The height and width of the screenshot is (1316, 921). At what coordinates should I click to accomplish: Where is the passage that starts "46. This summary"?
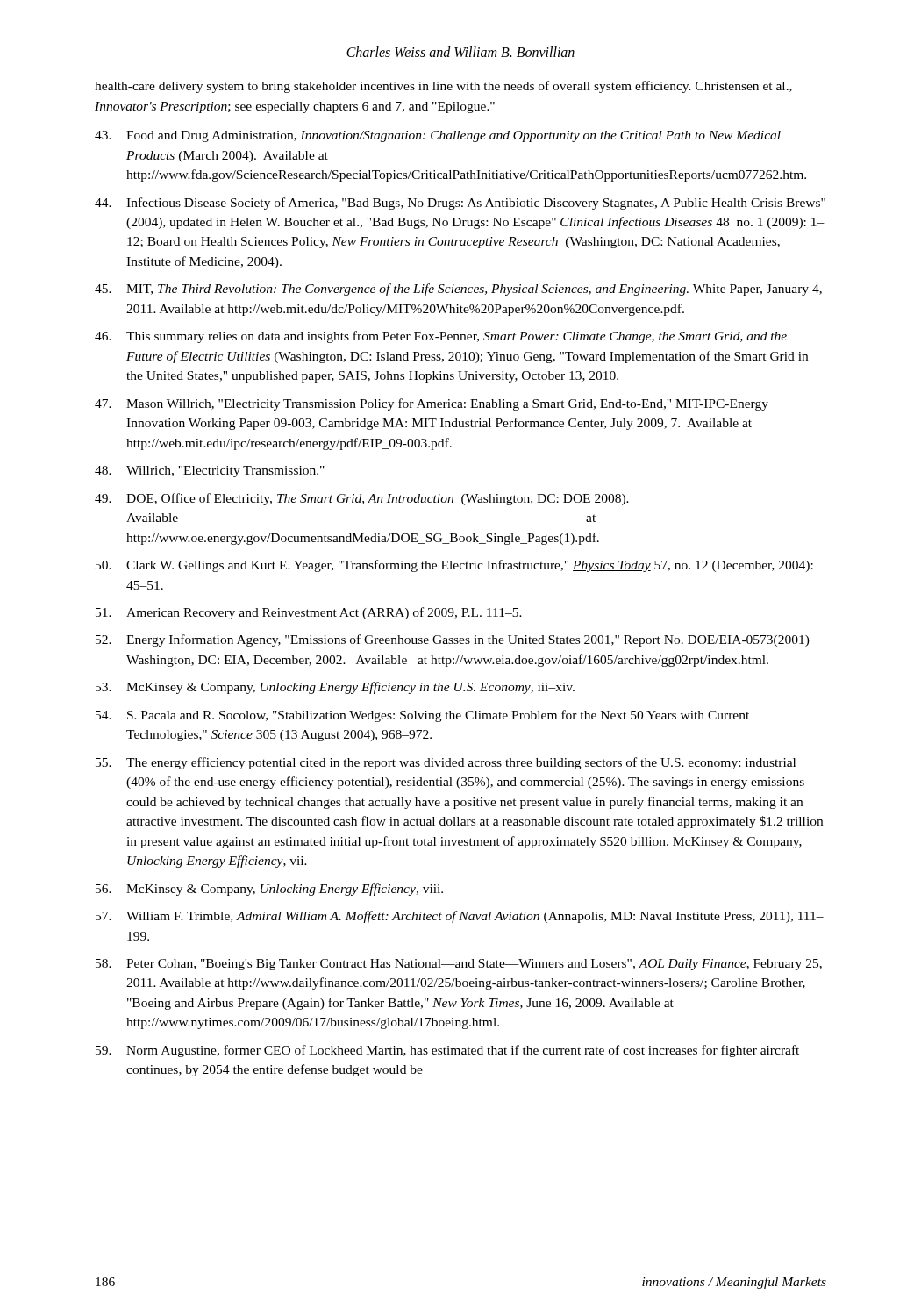coord(460,356)
